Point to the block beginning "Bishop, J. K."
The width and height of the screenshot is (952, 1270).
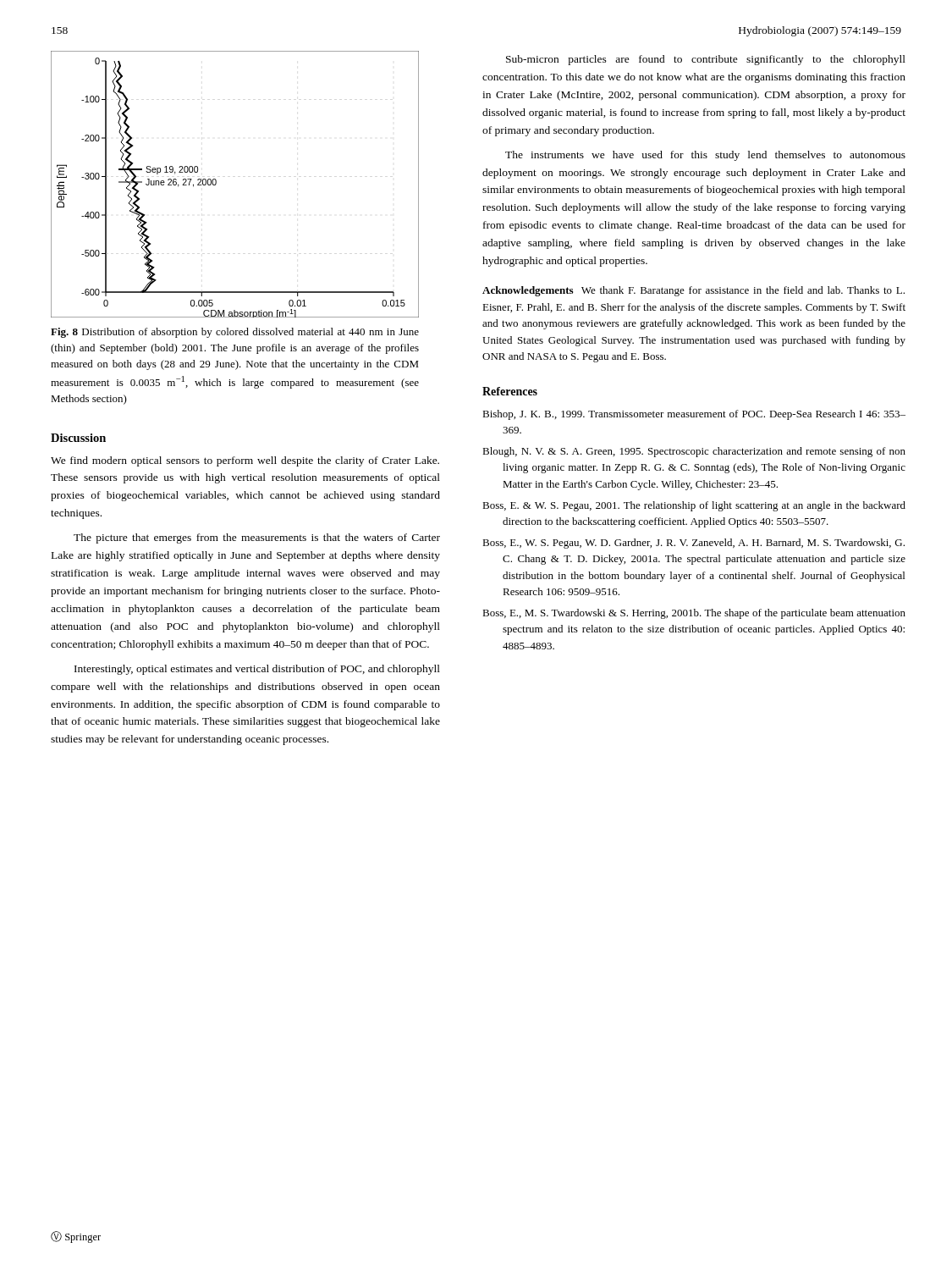pos(694,421)
